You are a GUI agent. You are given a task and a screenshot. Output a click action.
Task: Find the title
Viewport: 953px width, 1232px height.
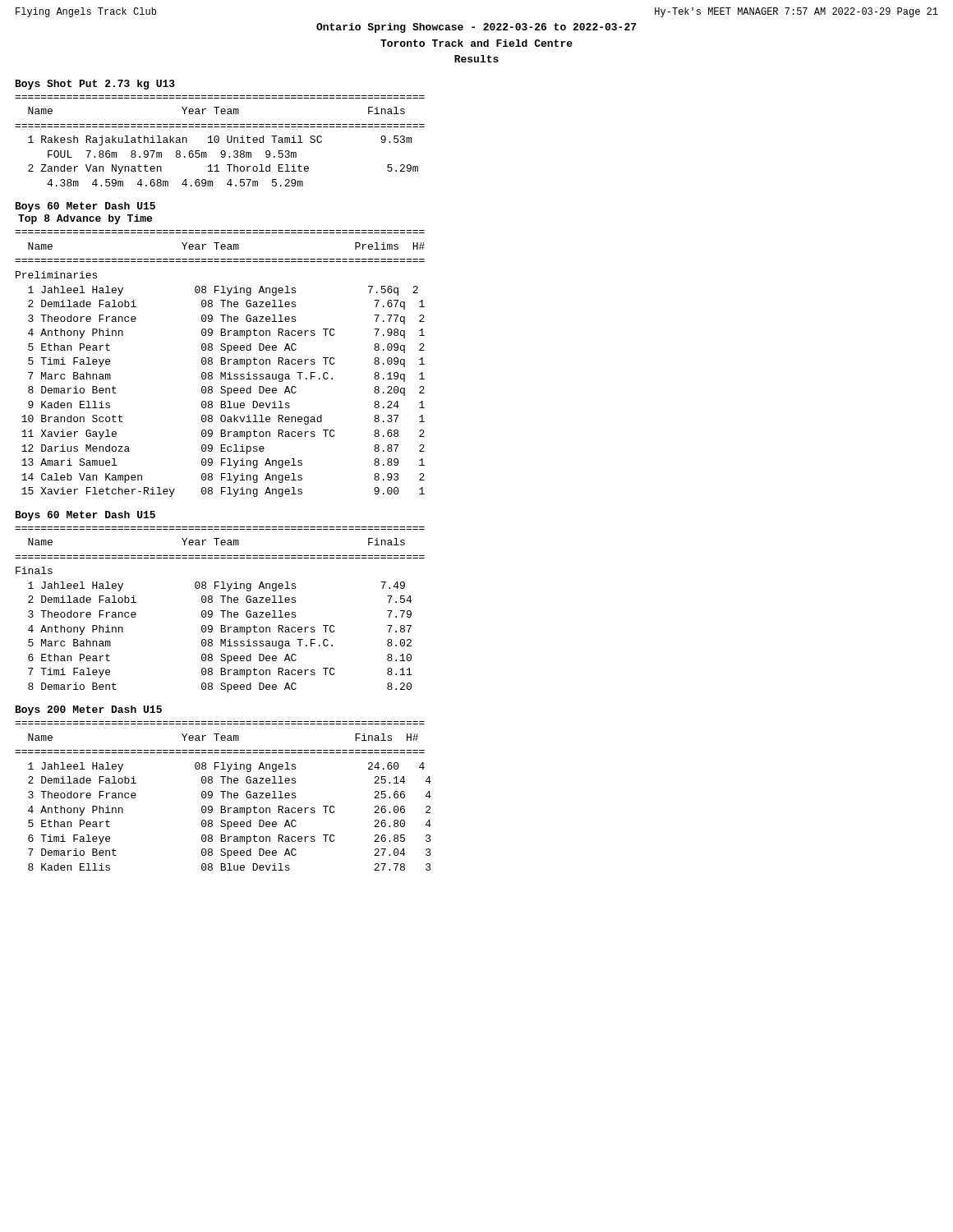[476, 44]
